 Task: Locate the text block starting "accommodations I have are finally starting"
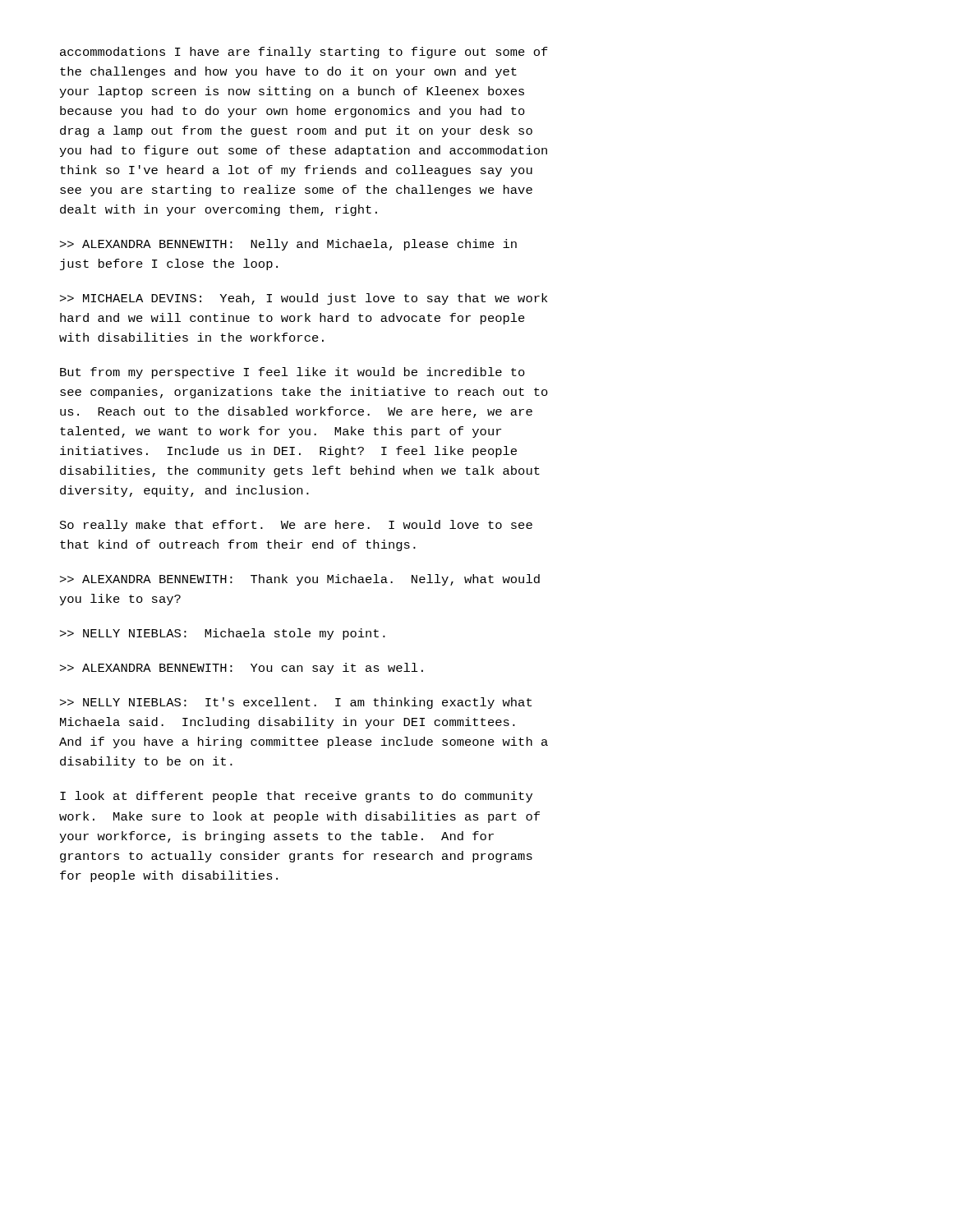click(304, 132)
